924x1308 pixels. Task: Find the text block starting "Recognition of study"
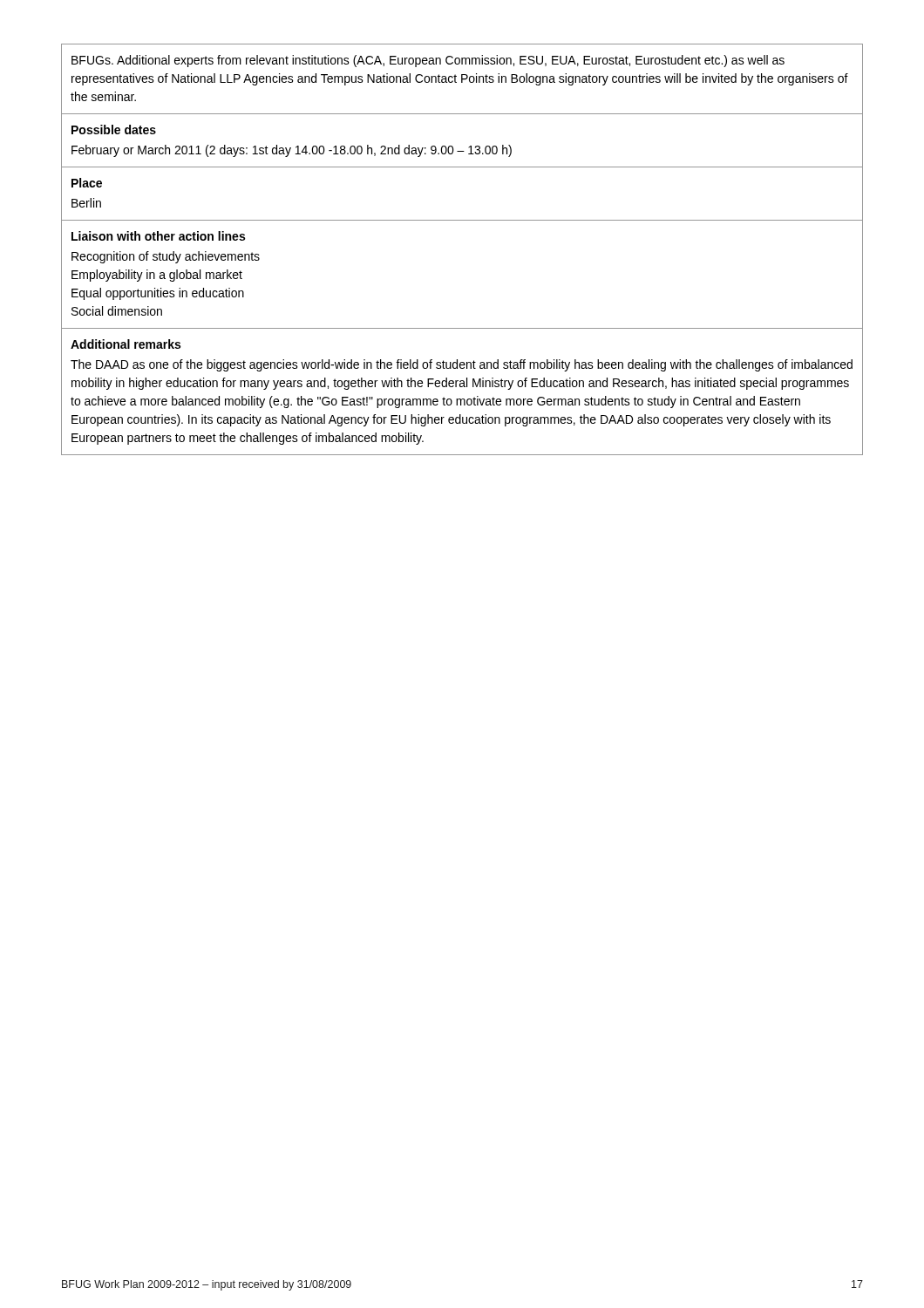pyautogui.click(x=165, y=284)
